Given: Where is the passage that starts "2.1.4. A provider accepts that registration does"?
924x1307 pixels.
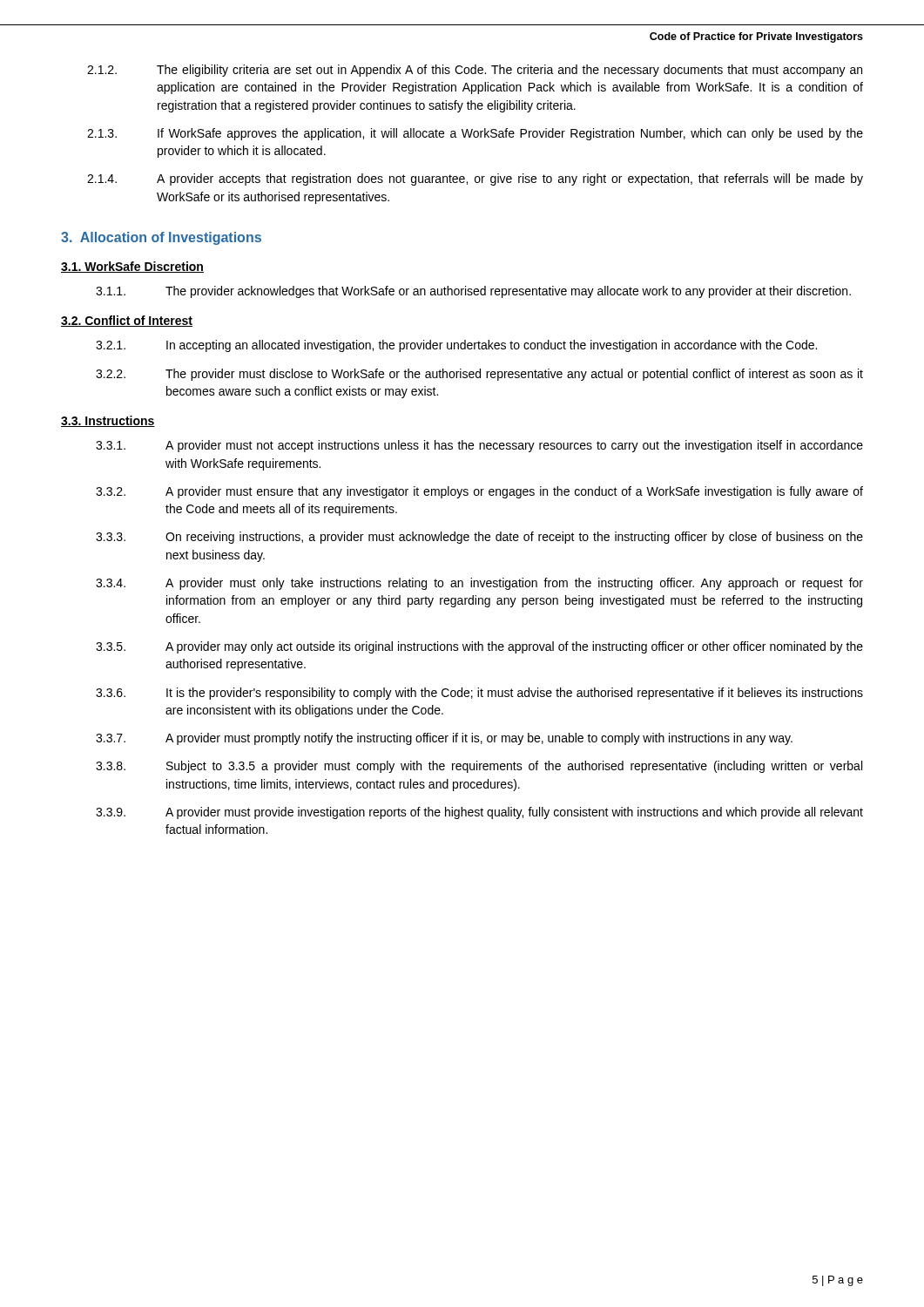Looking at the screenshot, I should [462, 188].
